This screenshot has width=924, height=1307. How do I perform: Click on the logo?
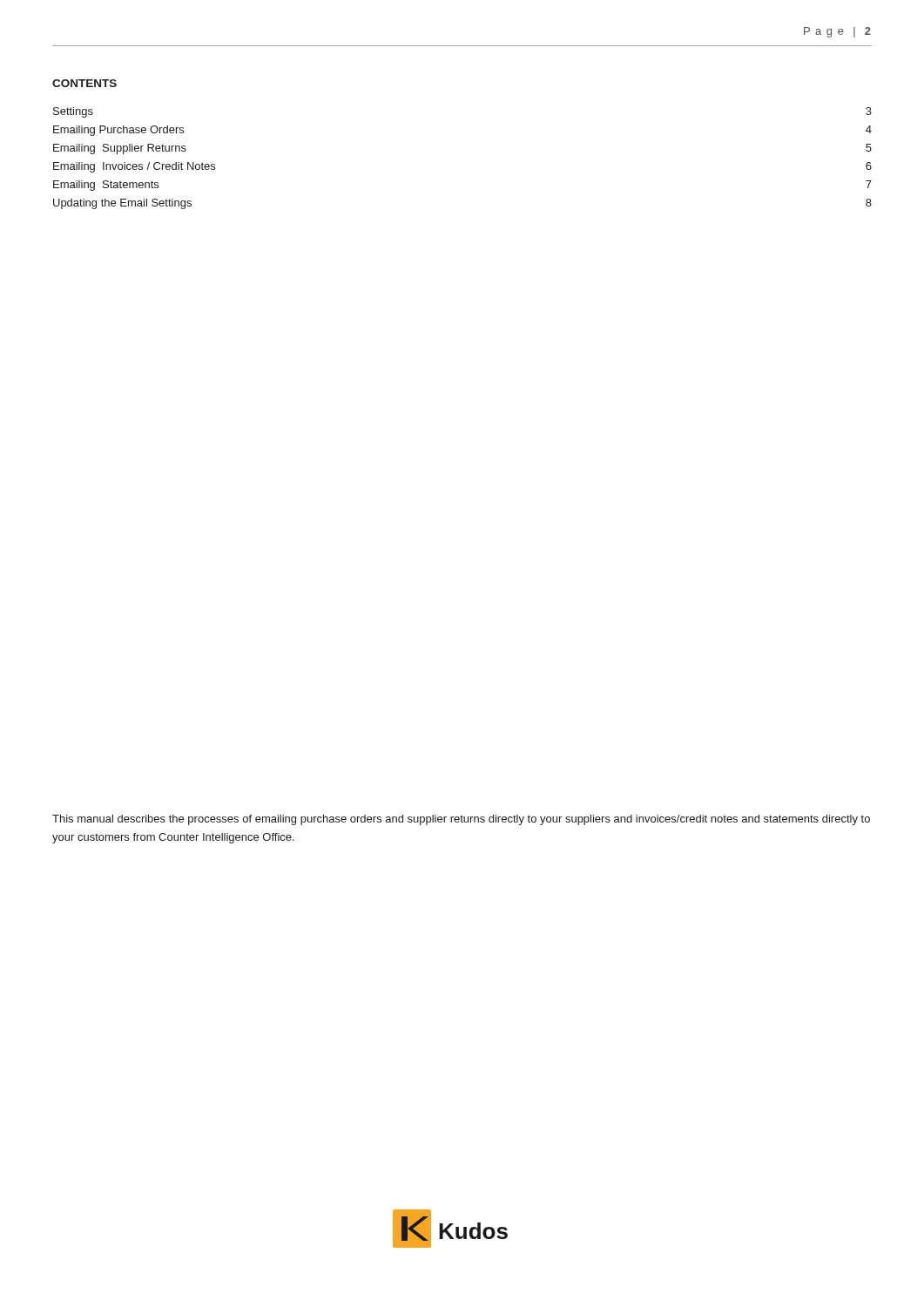click(462, 1230)
